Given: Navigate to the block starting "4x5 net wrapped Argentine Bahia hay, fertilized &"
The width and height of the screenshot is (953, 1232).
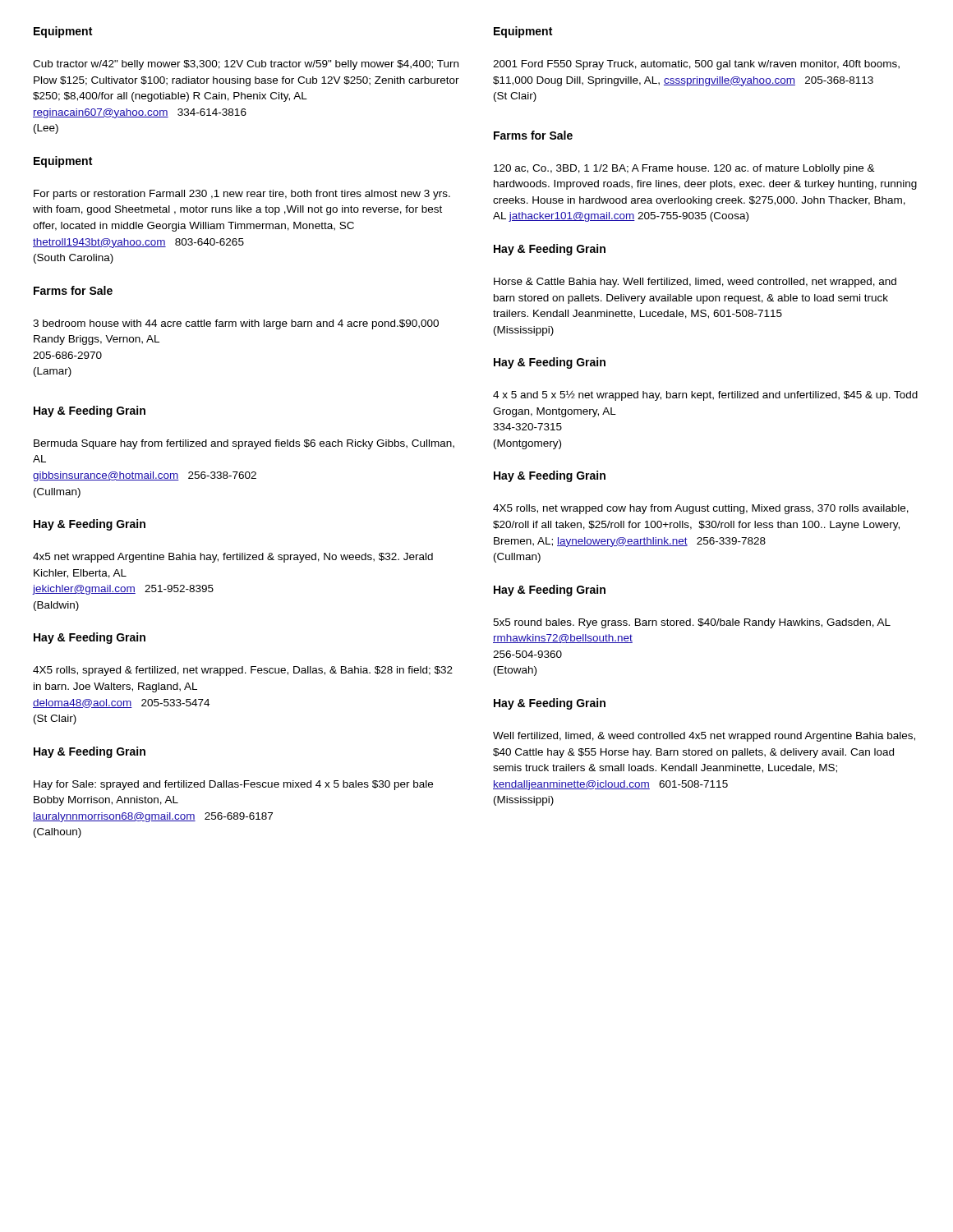Looking at the screenshot, I should [x=233, y=558].
